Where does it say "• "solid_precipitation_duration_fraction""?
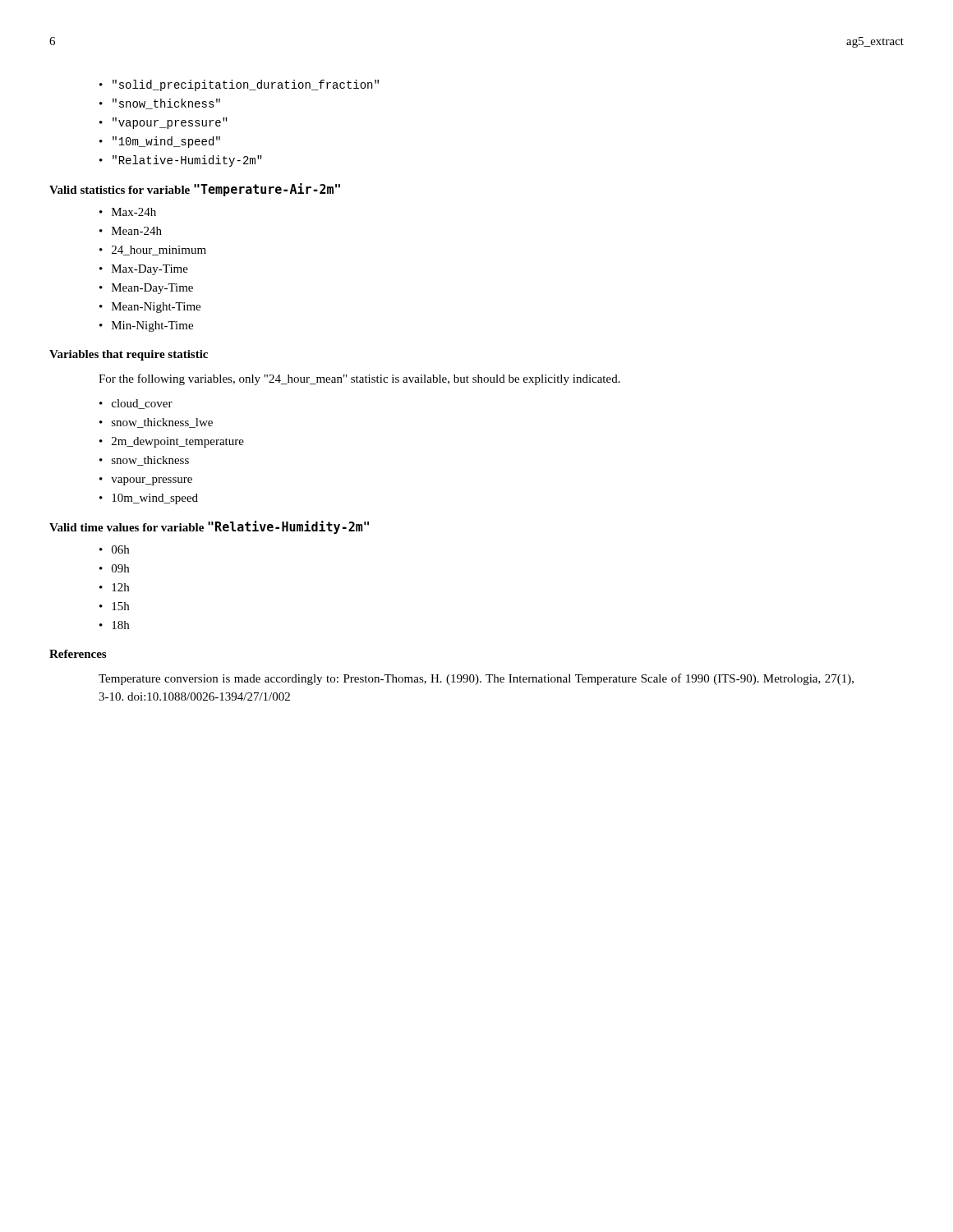953x1232 pixels. (239, 85)
